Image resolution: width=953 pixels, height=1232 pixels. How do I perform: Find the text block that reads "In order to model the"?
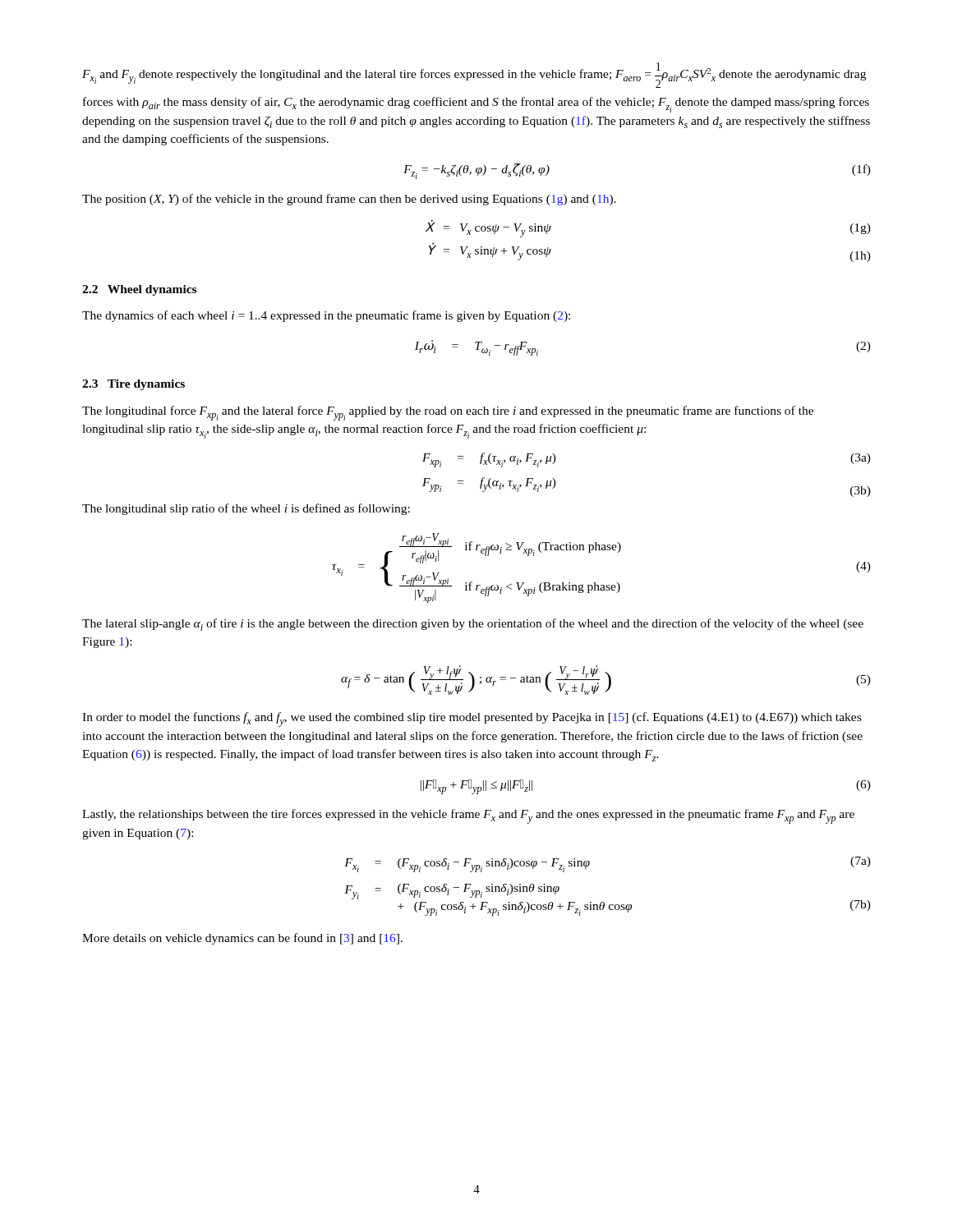[x=472, y=737]
